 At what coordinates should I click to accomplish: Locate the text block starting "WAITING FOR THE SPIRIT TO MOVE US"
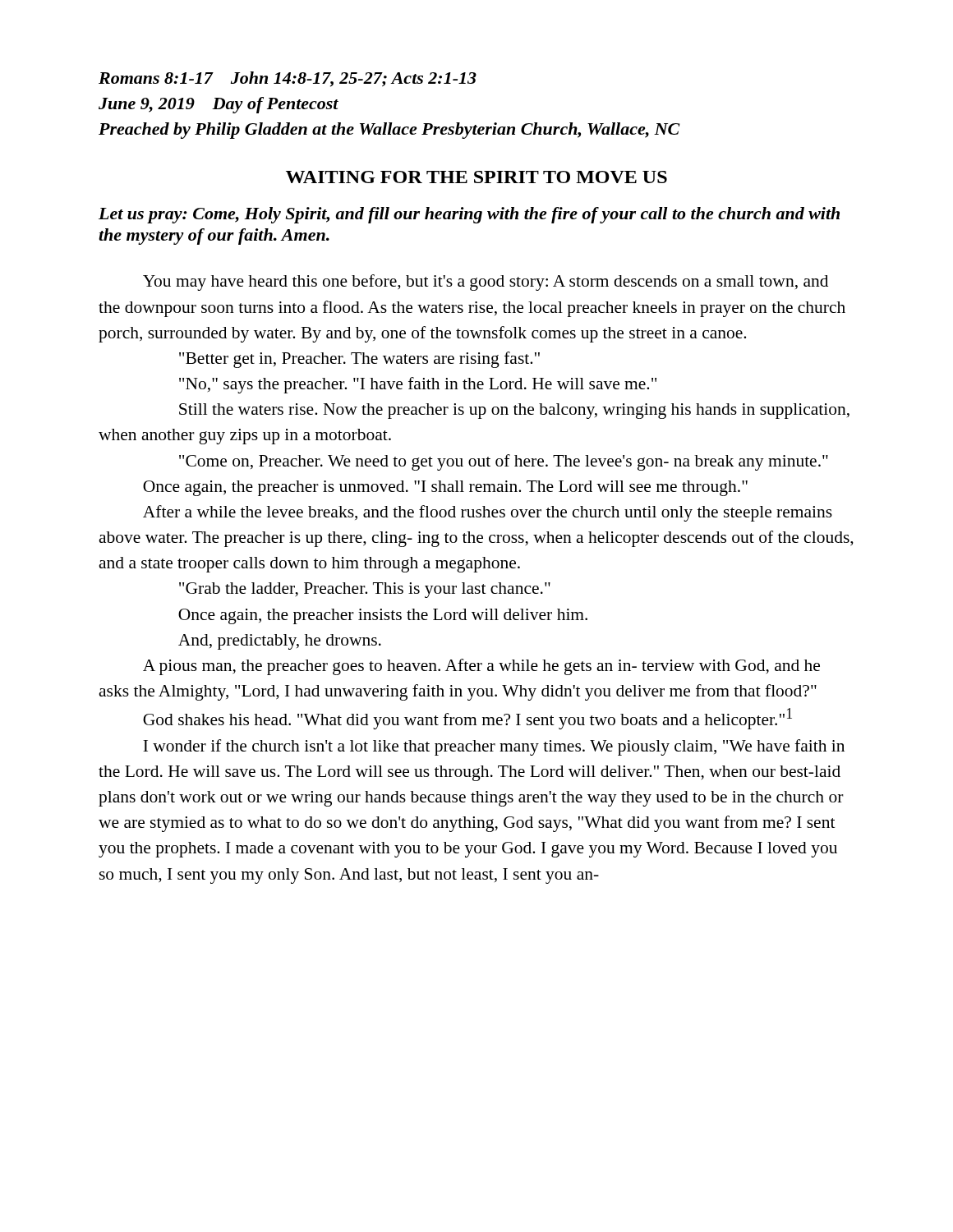click(x=476, y=177)
